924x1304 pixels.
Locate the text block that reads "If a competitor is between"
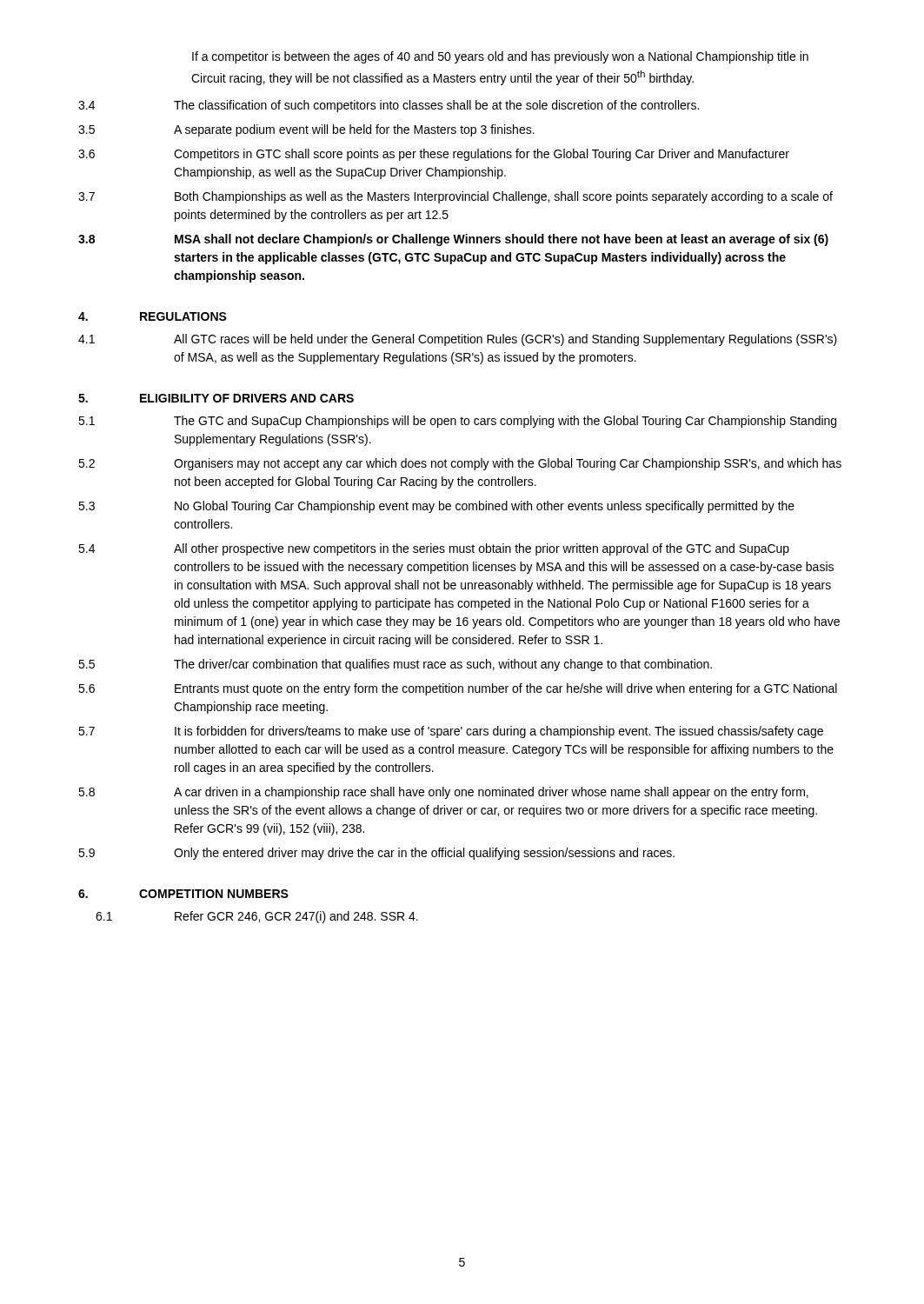pyautogui.click(x=500, y=67)
